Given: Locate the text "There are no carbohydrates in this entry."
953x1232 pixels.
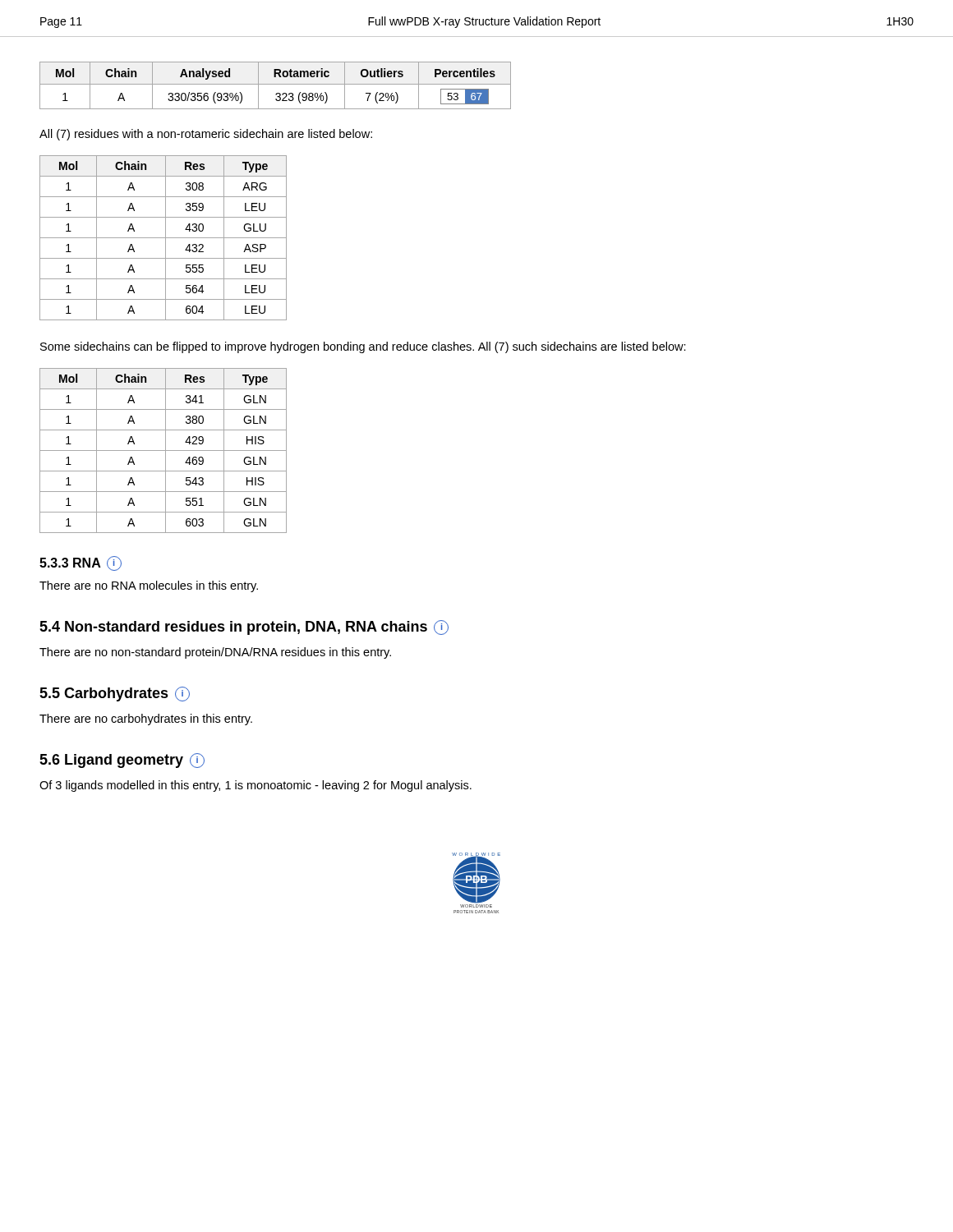Looking at the screenshot, I should click(x=146, y=718).
